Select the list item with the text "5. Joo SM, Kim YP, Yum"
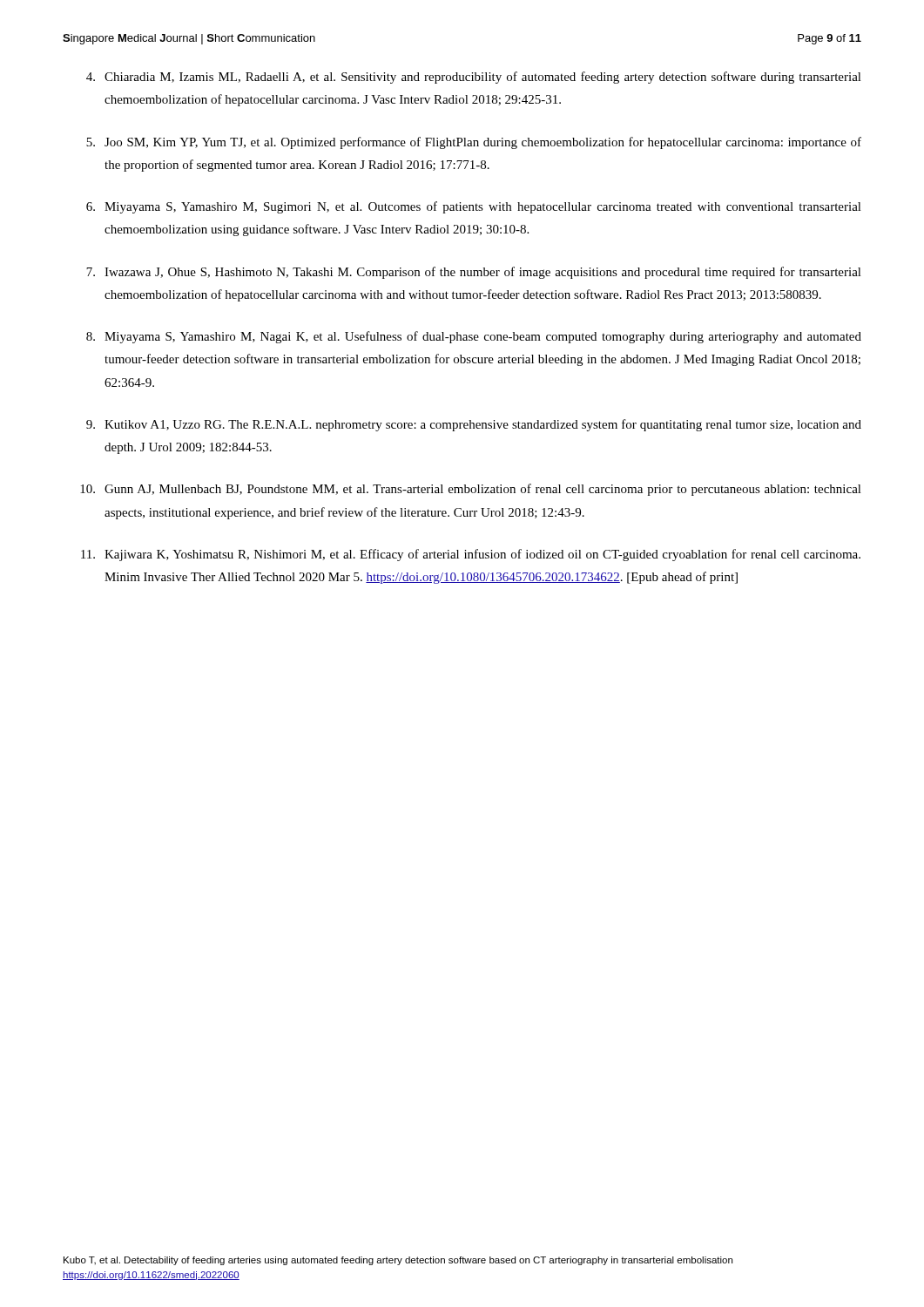The height and width of the screenshot is (1307, 924). pos(462,153)
